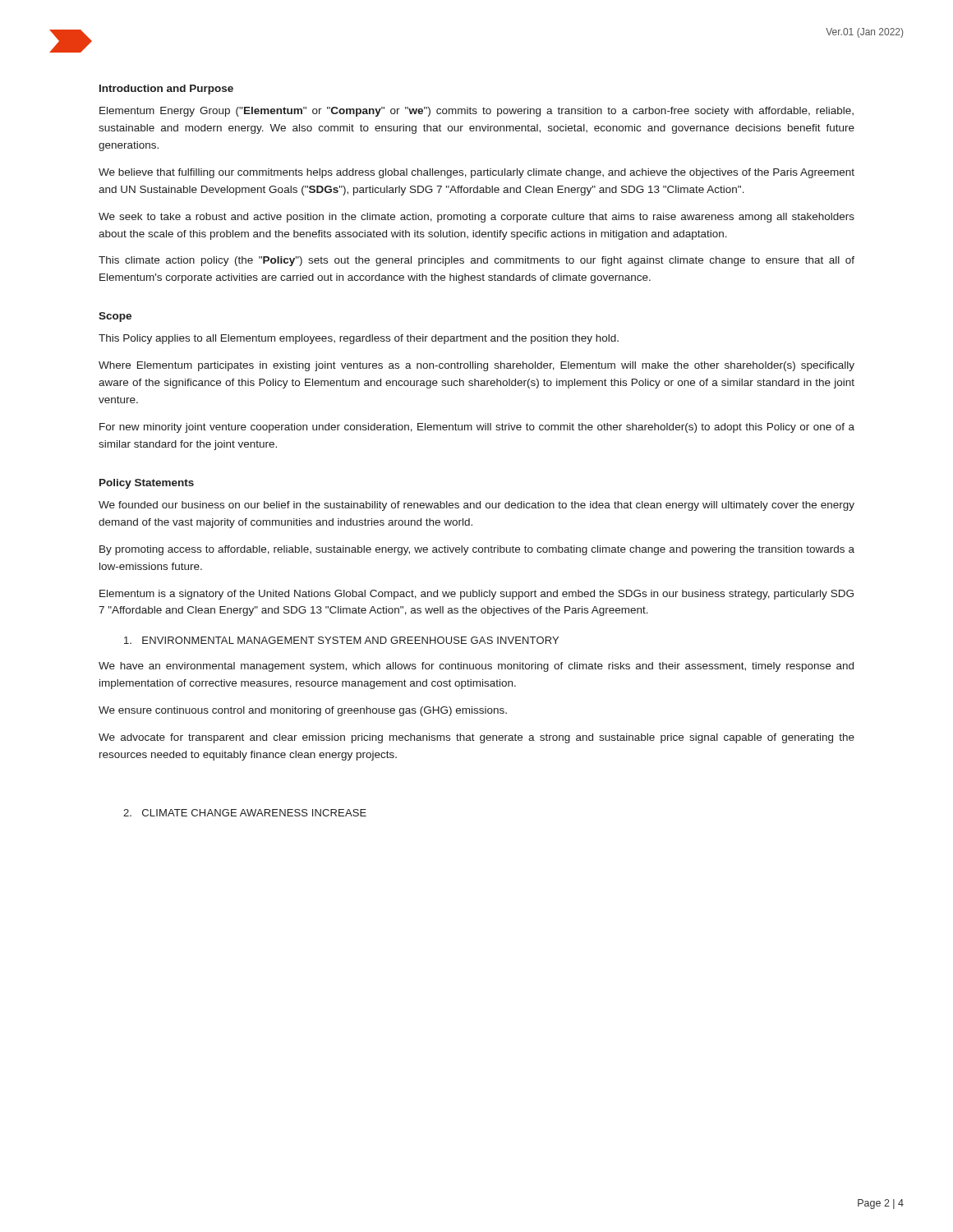Find the region starting "We believe that"
953x1232 pixels.
click(x=476, y=180)
